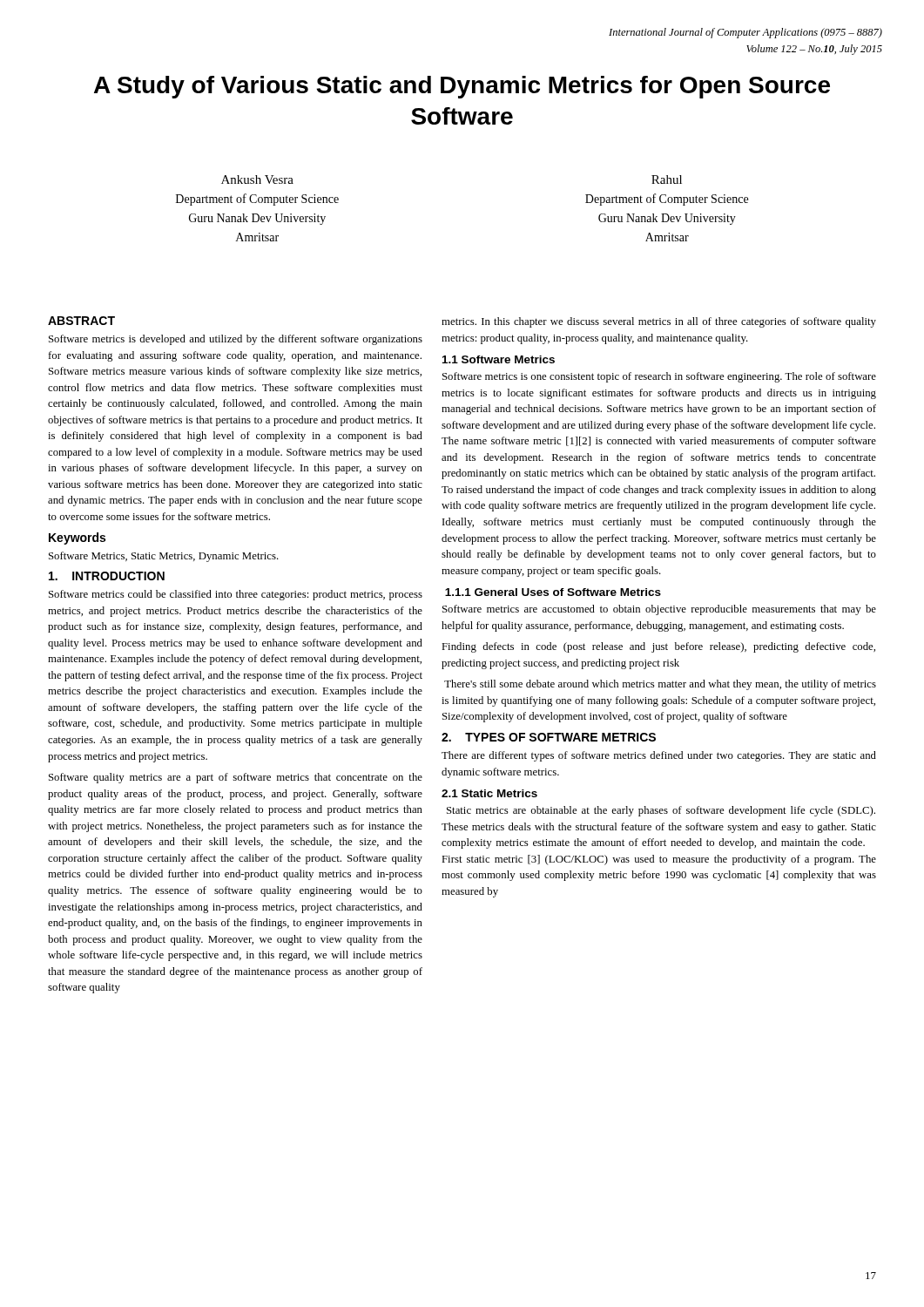Screen dimensions: 1307x924
Task: Select the text starting "Static metrics are obtainable at the"
Action: [x=659, y=851]
